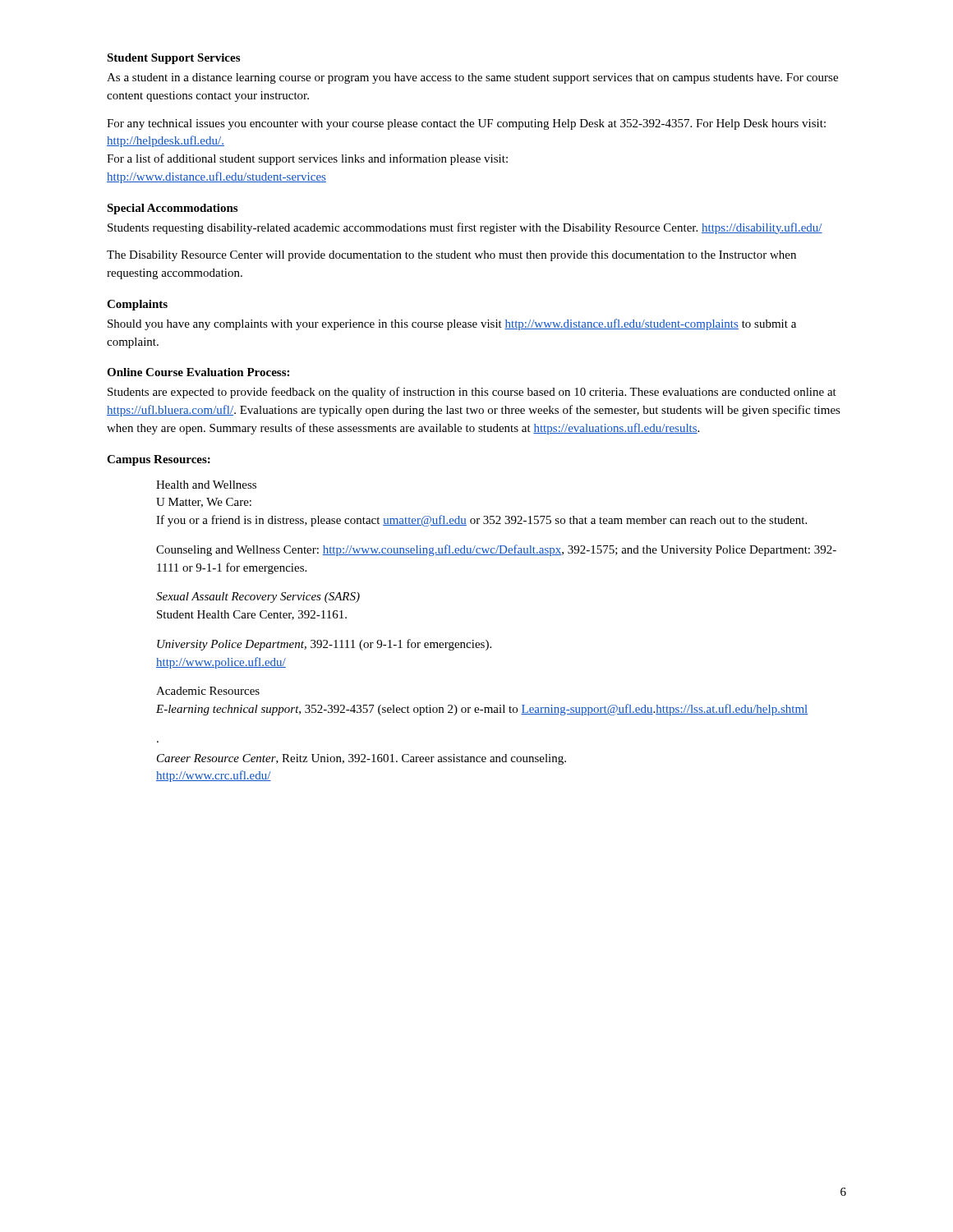
Task: Locate the text block that says "Career Resource Center, Reitz Union, 392-1601."
Action: (362, 767)
